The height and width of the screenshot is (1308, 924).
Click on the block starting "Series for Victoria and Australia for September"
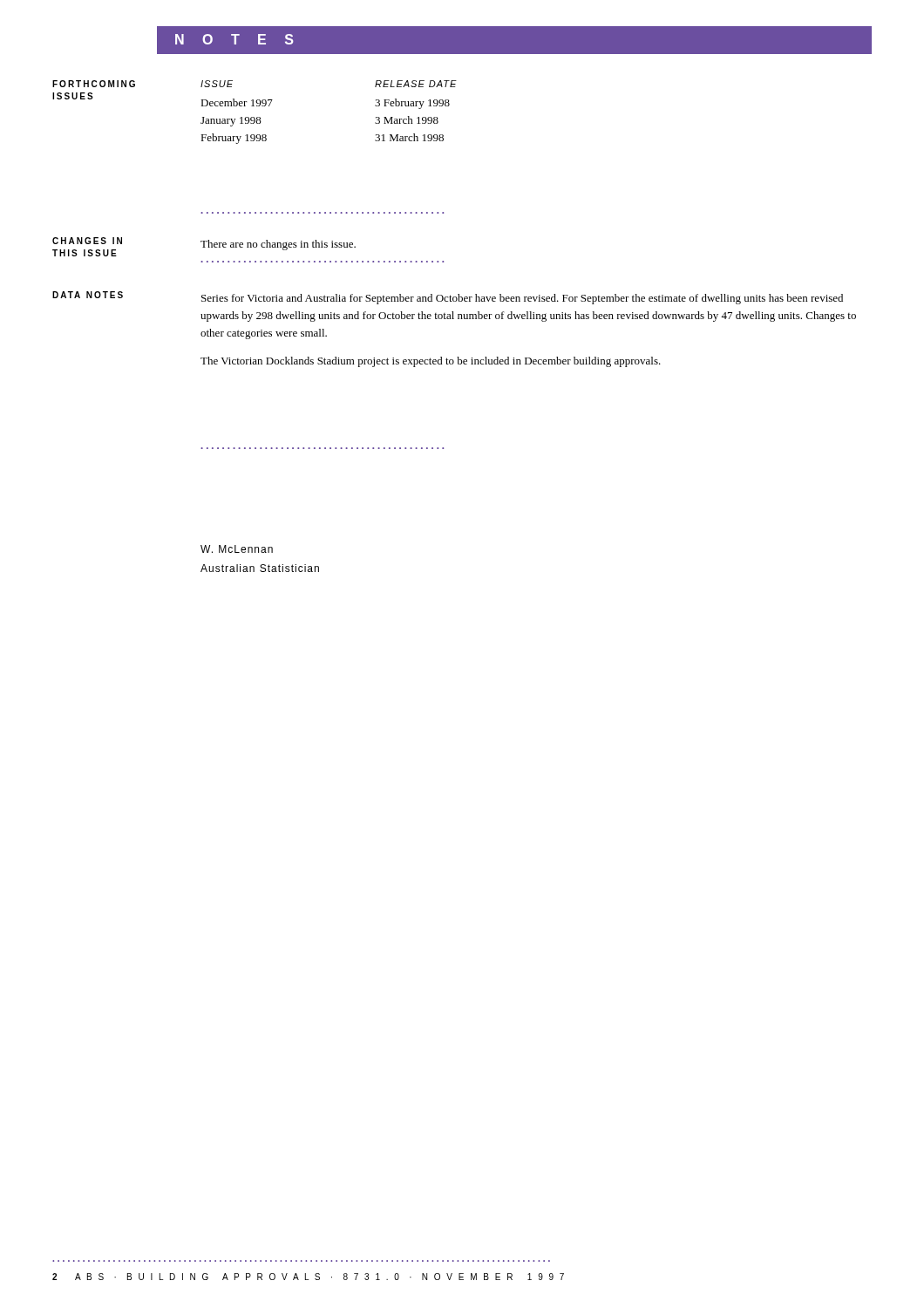point(536,330)
